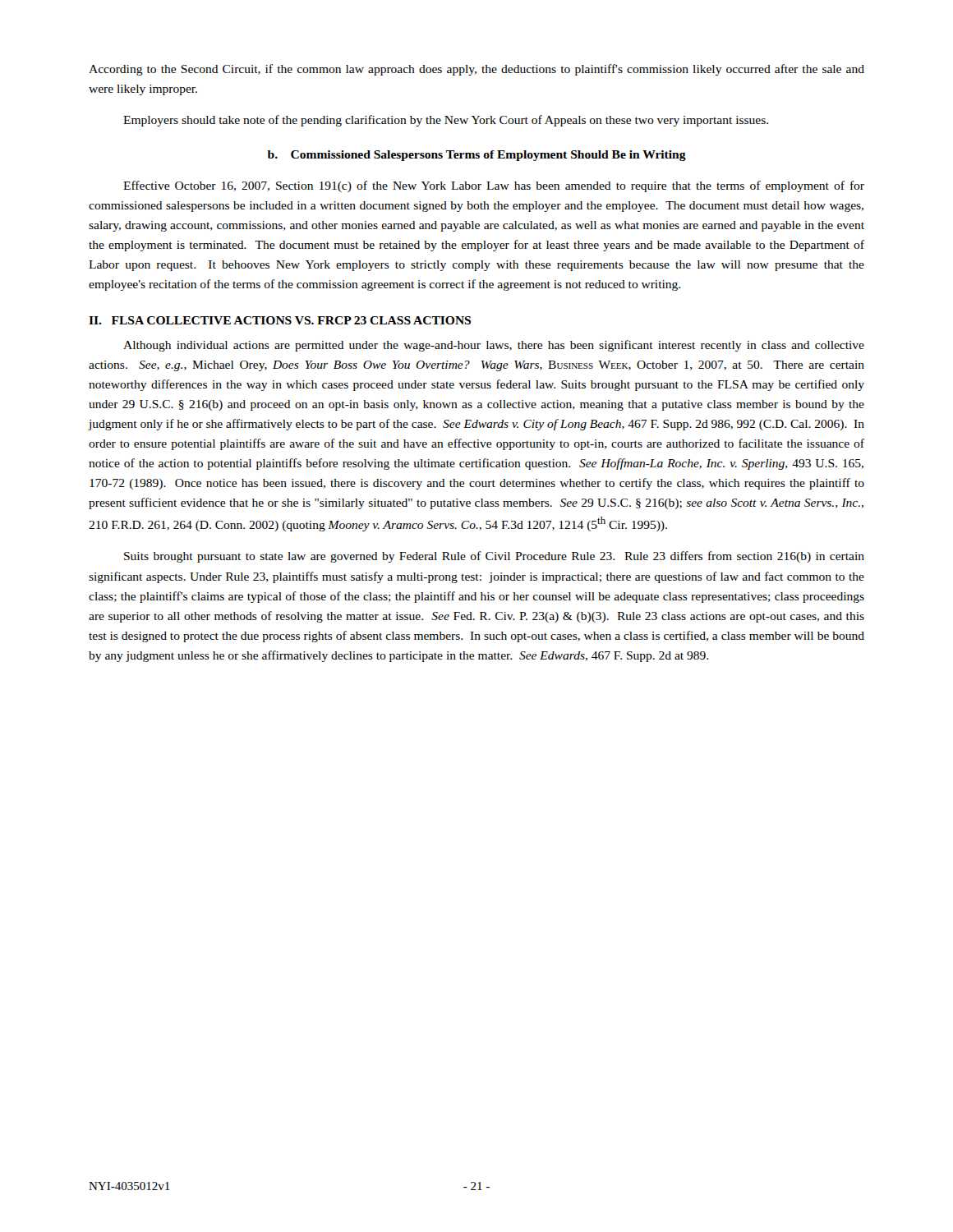Click on the section header that reads "II. FLSA COLLECTIVE ACTIONS"
The height and width of the screenshot is (1232, 953).
tap(280, 320)
